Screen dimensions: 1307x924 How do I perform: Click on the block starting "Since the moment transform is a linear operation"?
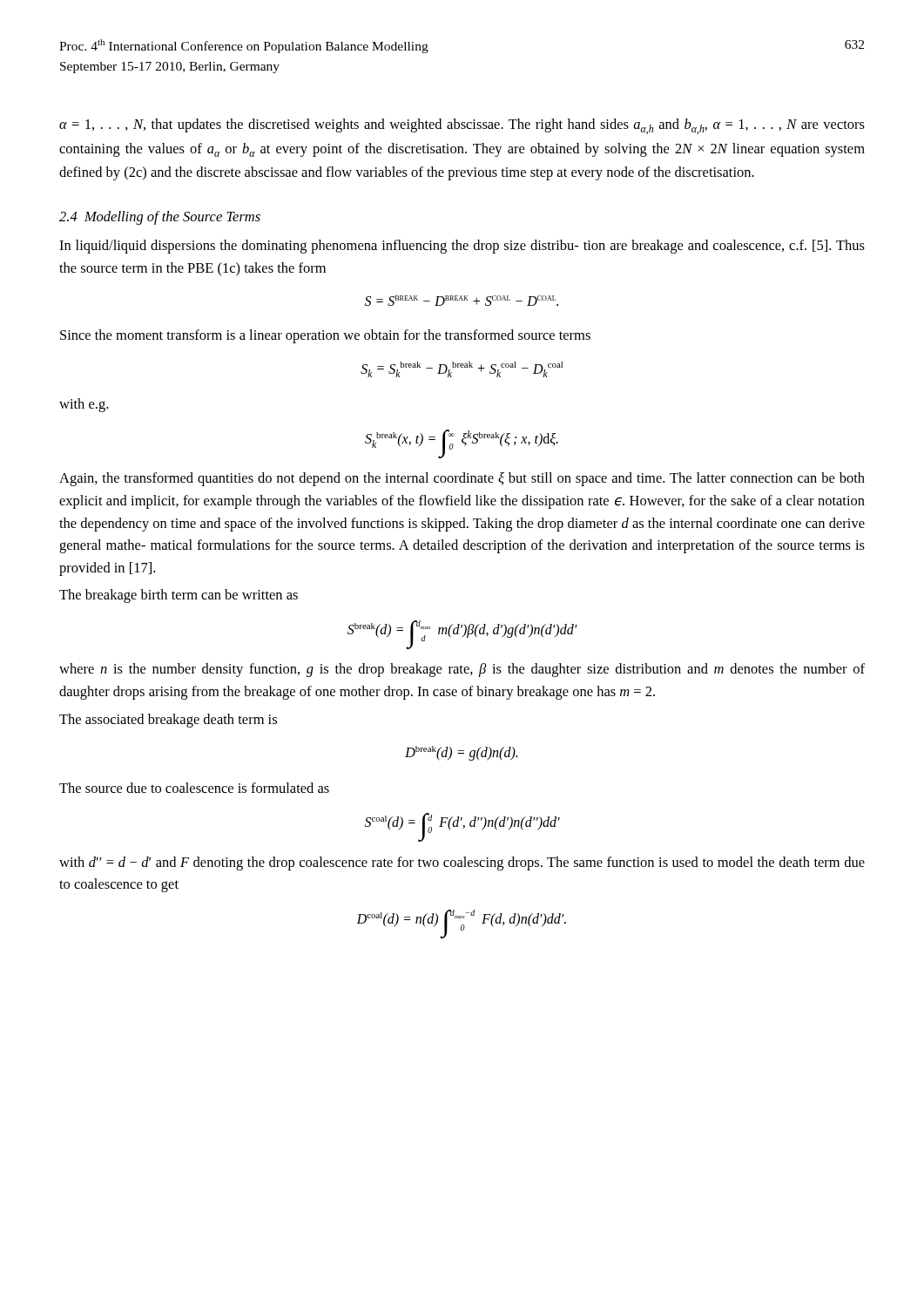click(x=462, y=335)
